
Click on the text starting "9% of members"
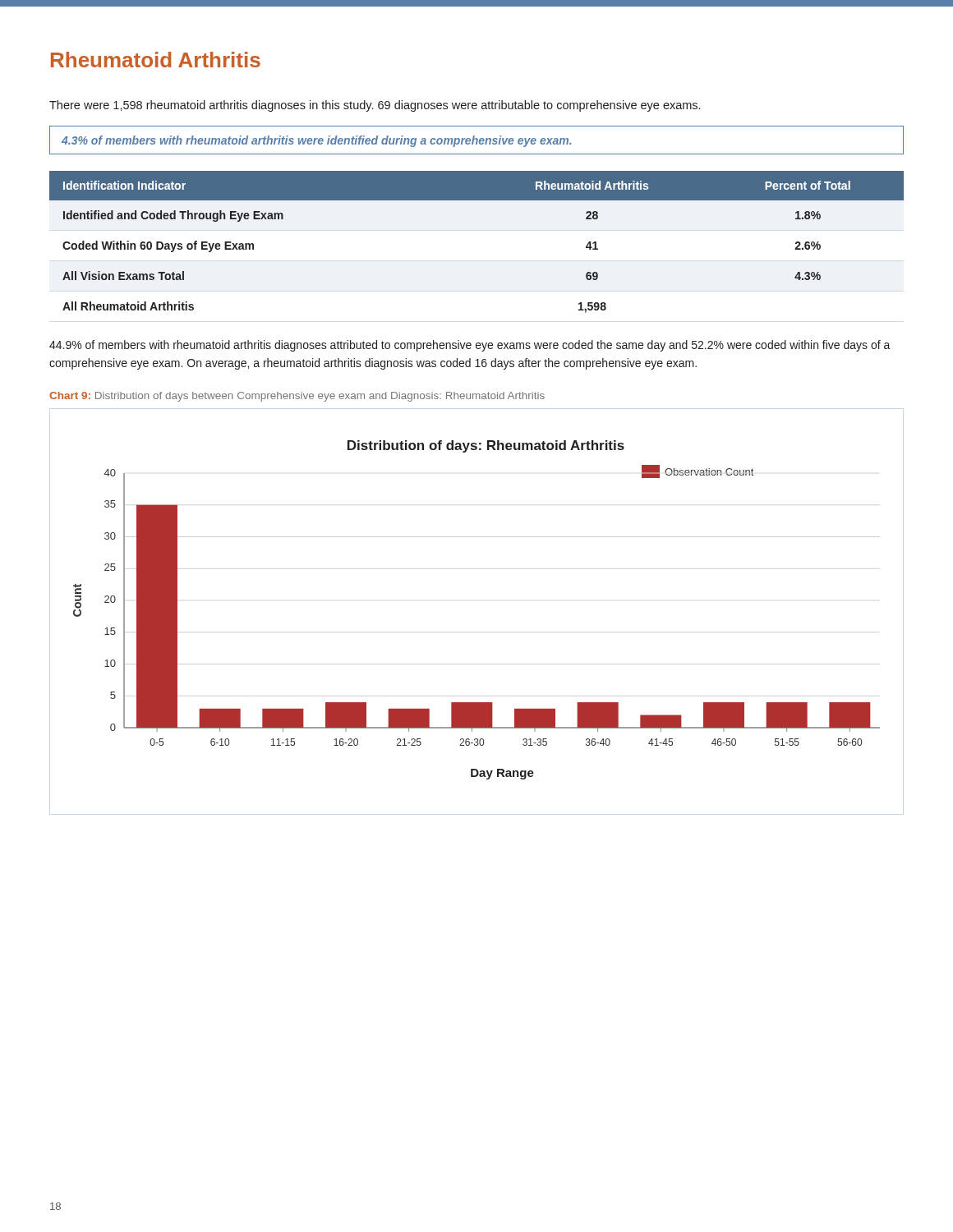click(x=476, y=355)
